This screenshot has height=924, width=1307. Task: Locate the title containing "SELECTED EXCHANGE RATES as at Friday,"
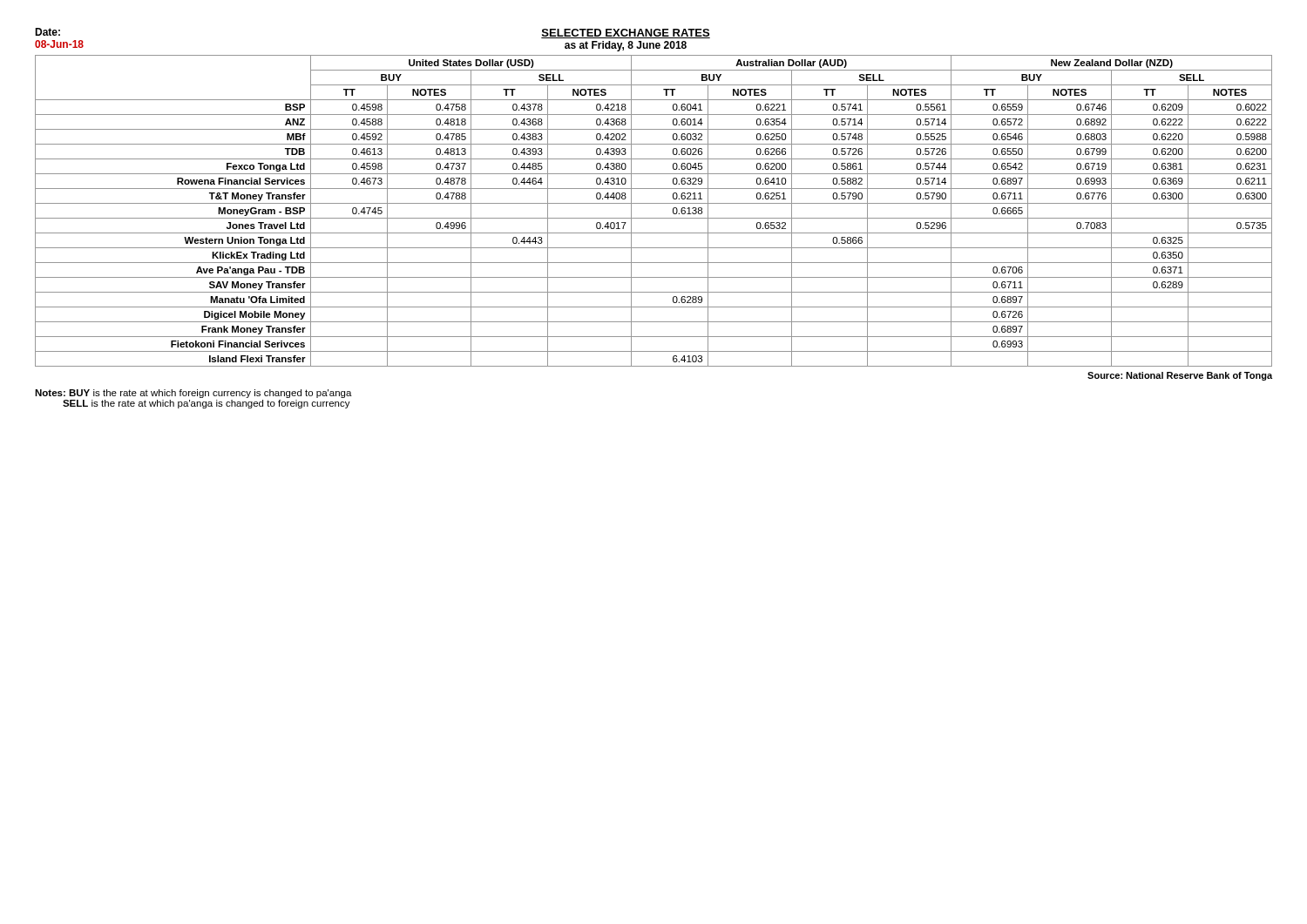[x=626, y=39]
